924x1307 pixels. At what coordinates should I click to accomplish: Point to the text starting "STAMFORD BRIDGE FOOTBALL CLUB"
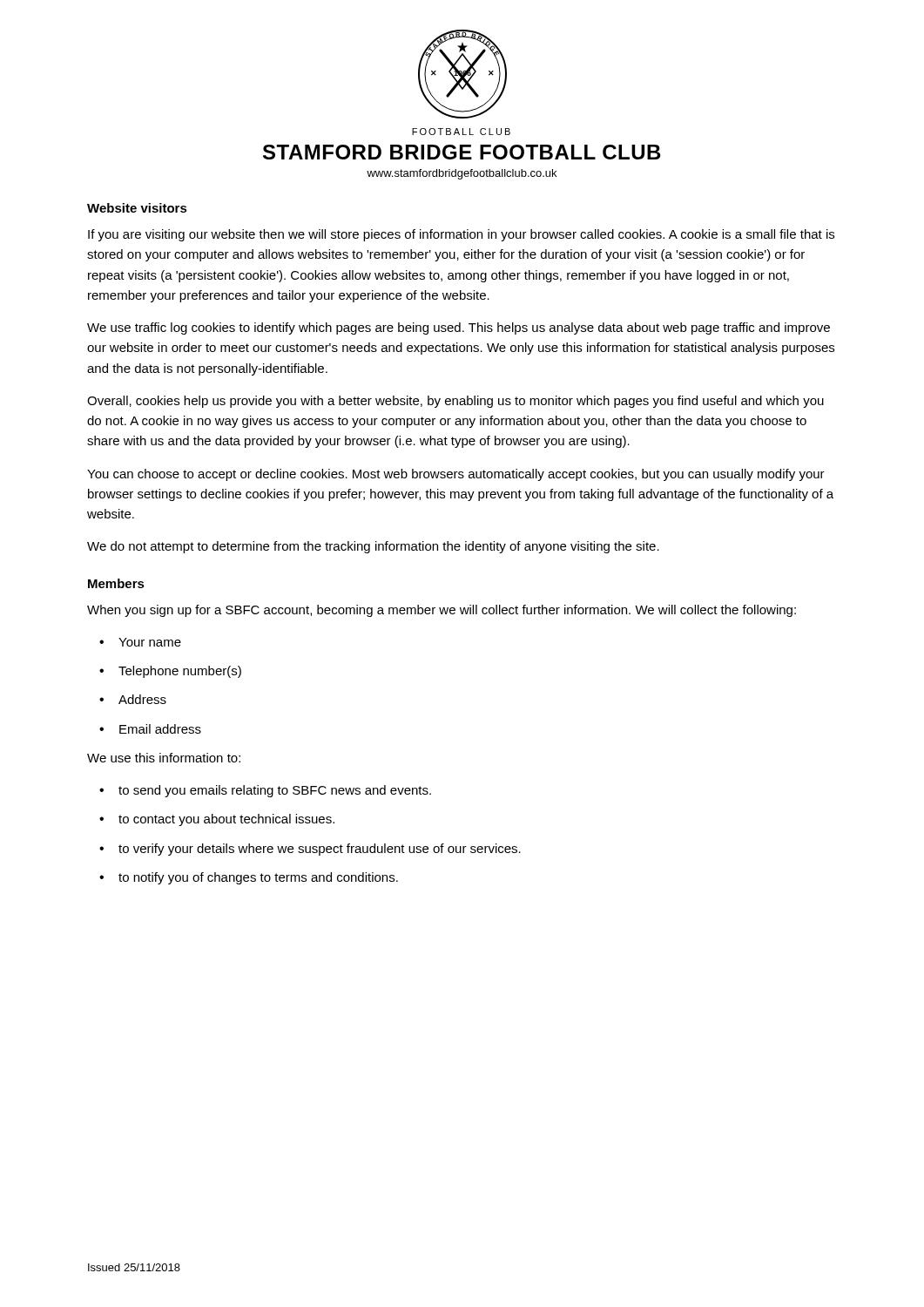(x=462, y=152)
